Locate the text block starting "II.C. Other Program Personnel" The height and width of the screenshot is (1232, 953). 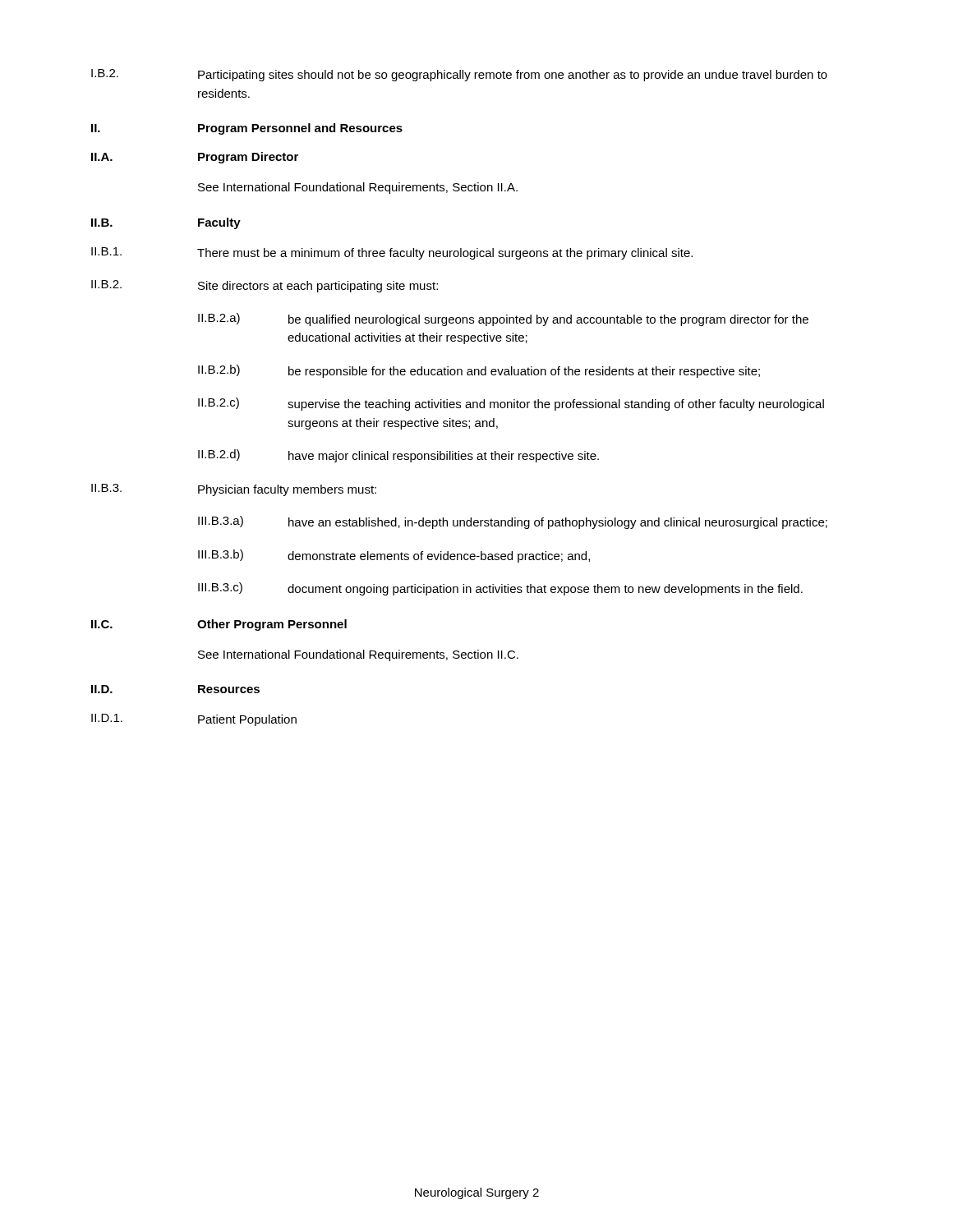[x=219, y=625]
